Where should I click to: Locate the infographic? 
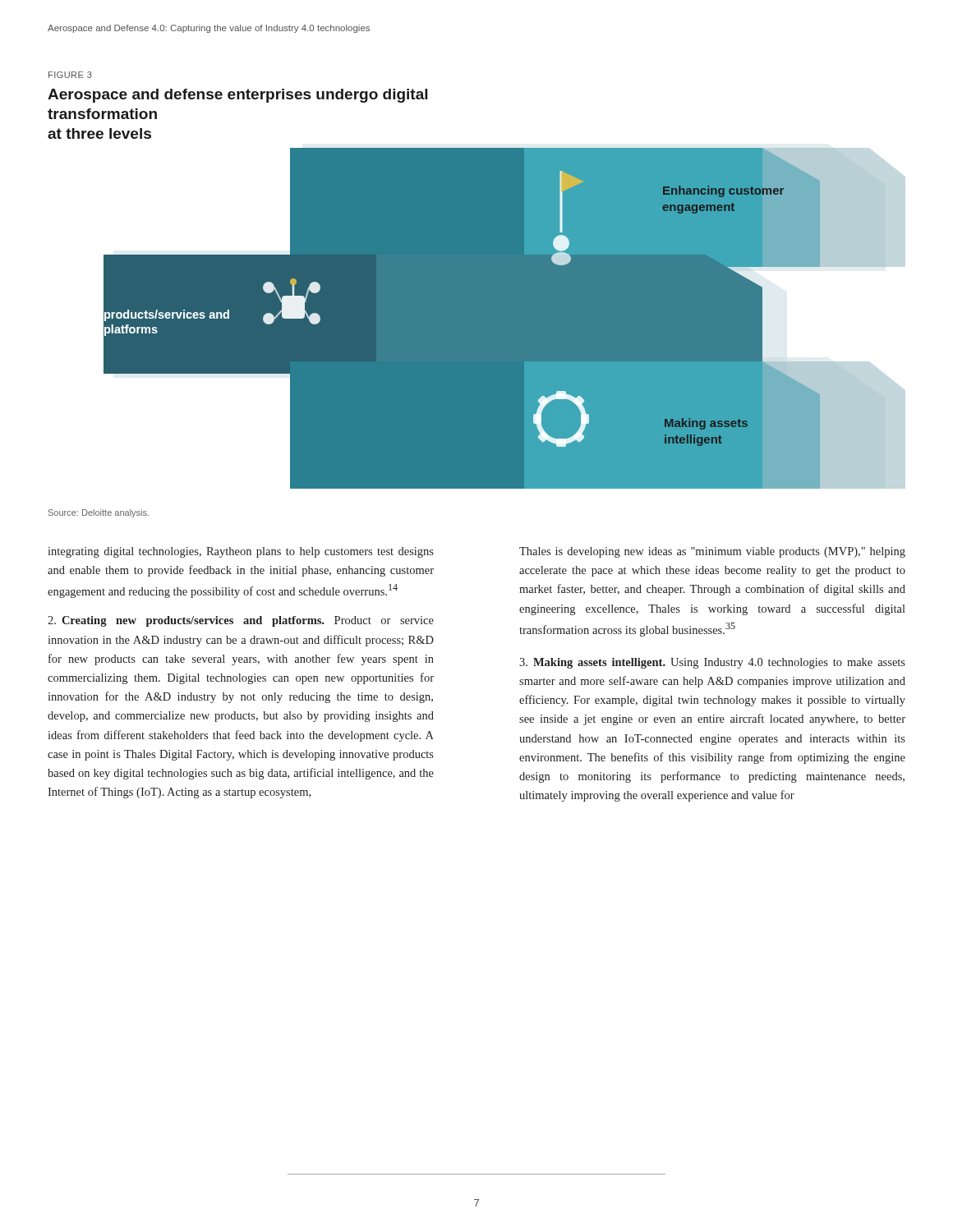click(476, 316)
